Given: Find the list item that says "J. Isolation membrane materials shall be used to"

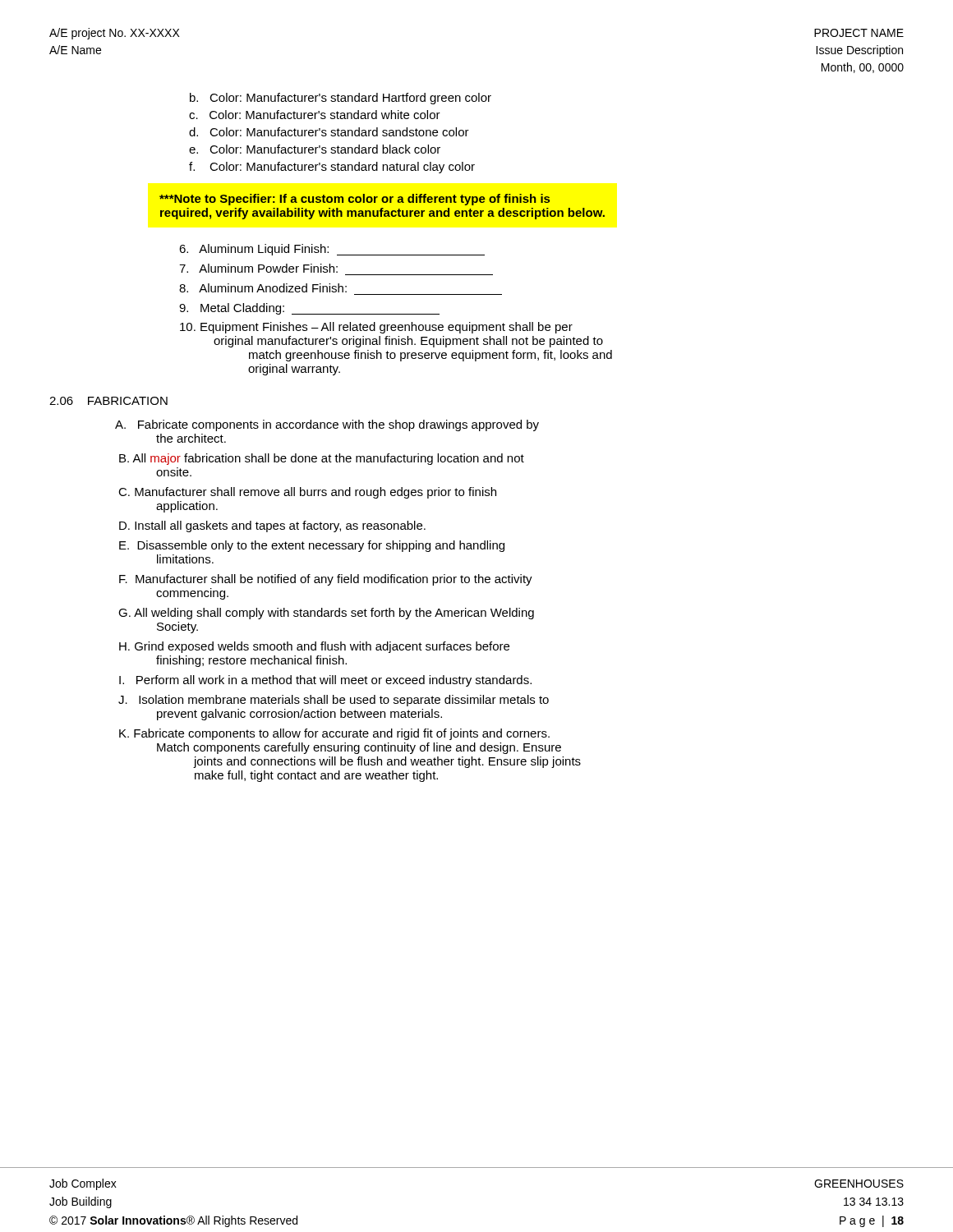Looking at the screenshot, I should 334,706.
